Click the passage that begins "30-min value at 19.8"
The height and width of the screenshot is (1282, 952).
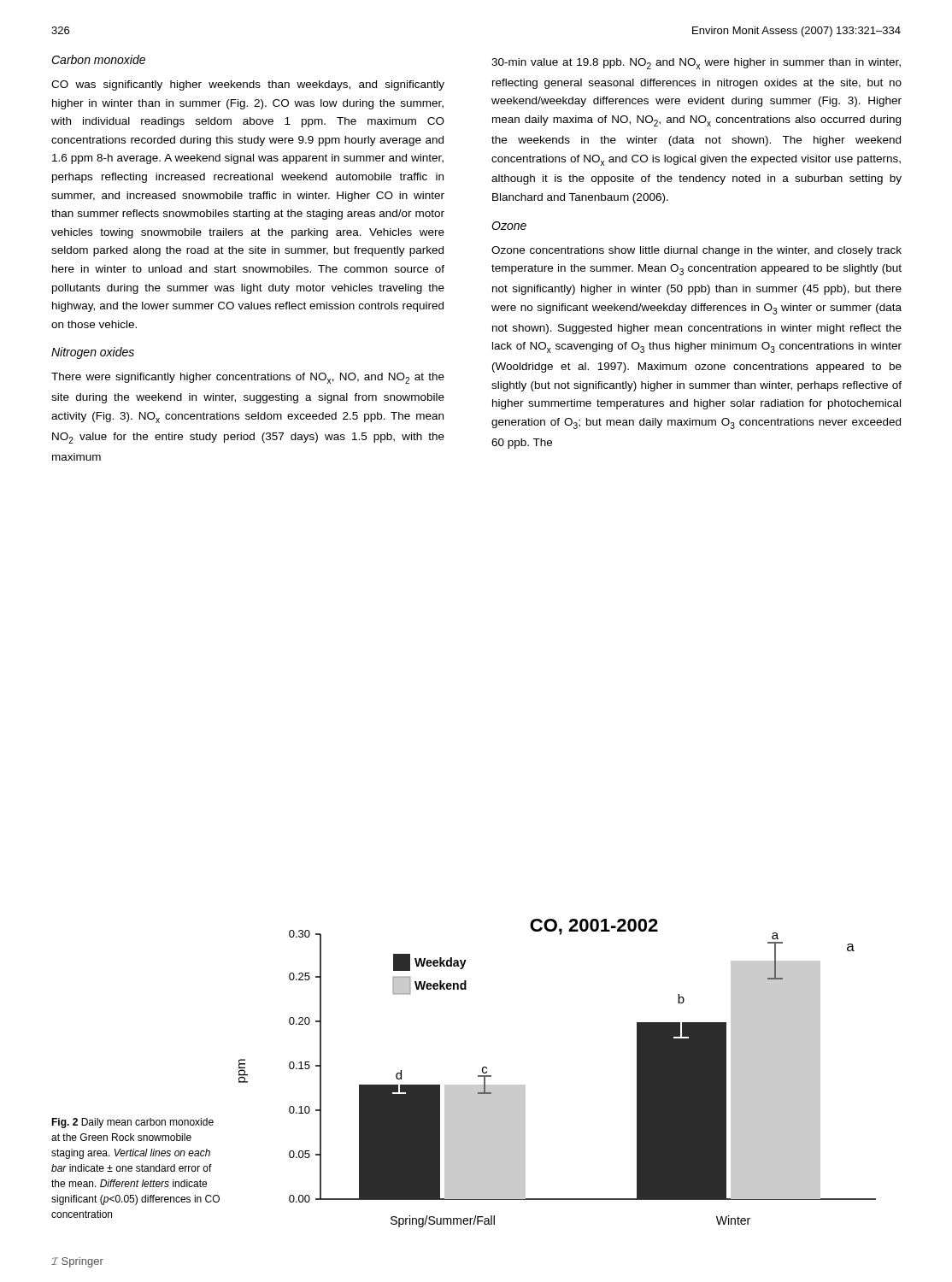tap(696, 129)
